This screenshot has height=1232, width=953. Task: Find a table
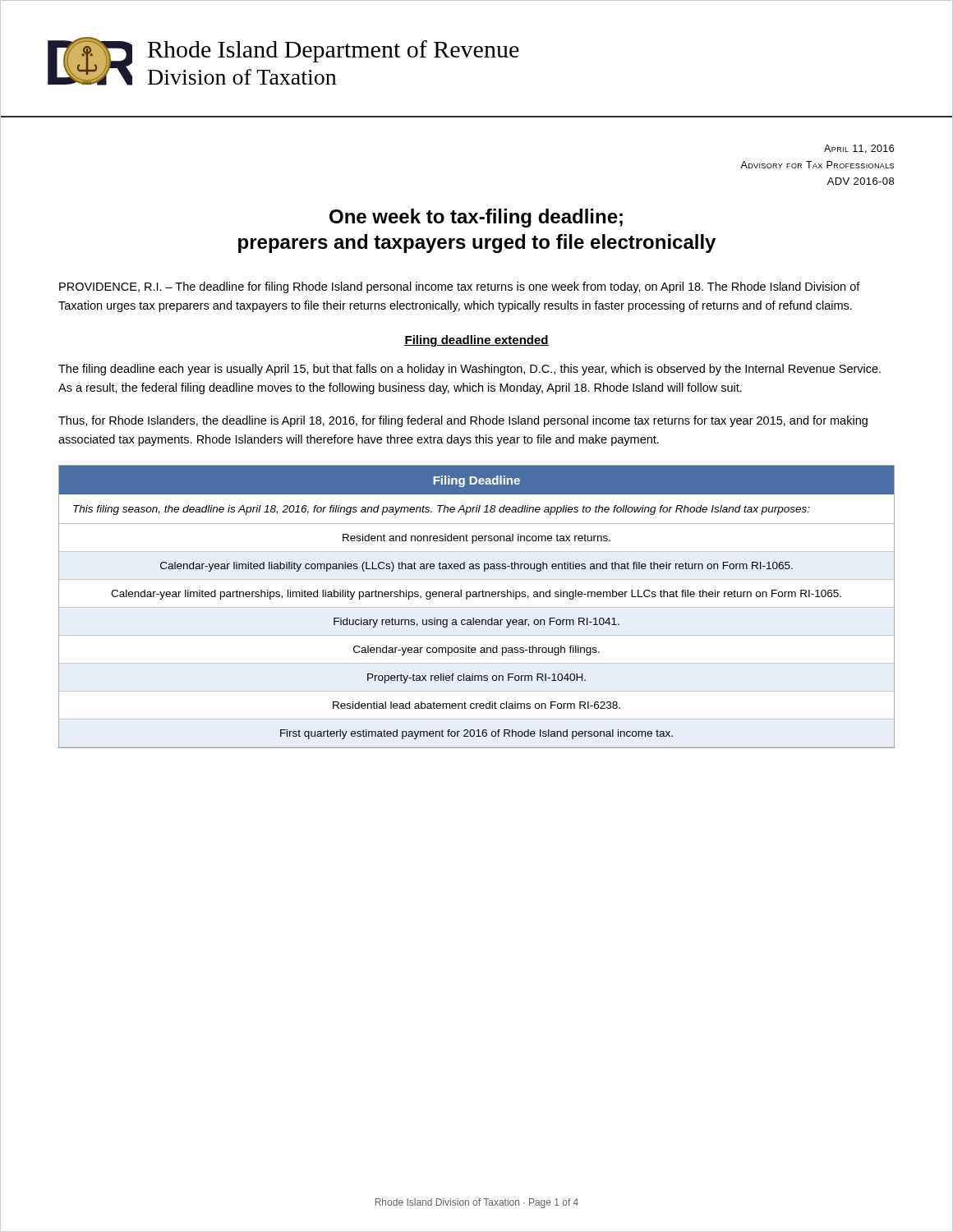(476, 607)
